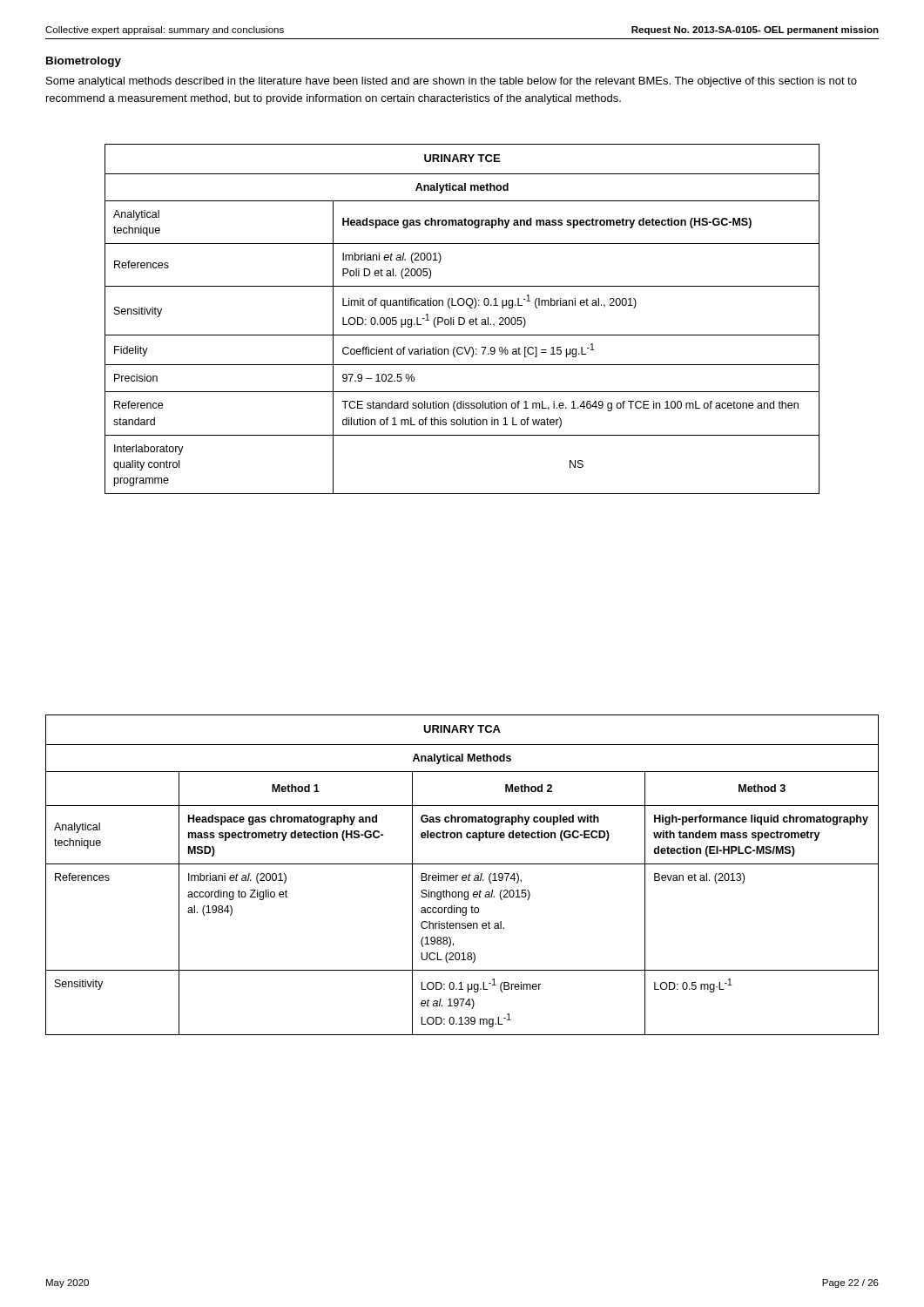The image size is (924, 1307).
Task: Click on the text block containing "Some analytical methods described in the"
Action: point(451,89)
